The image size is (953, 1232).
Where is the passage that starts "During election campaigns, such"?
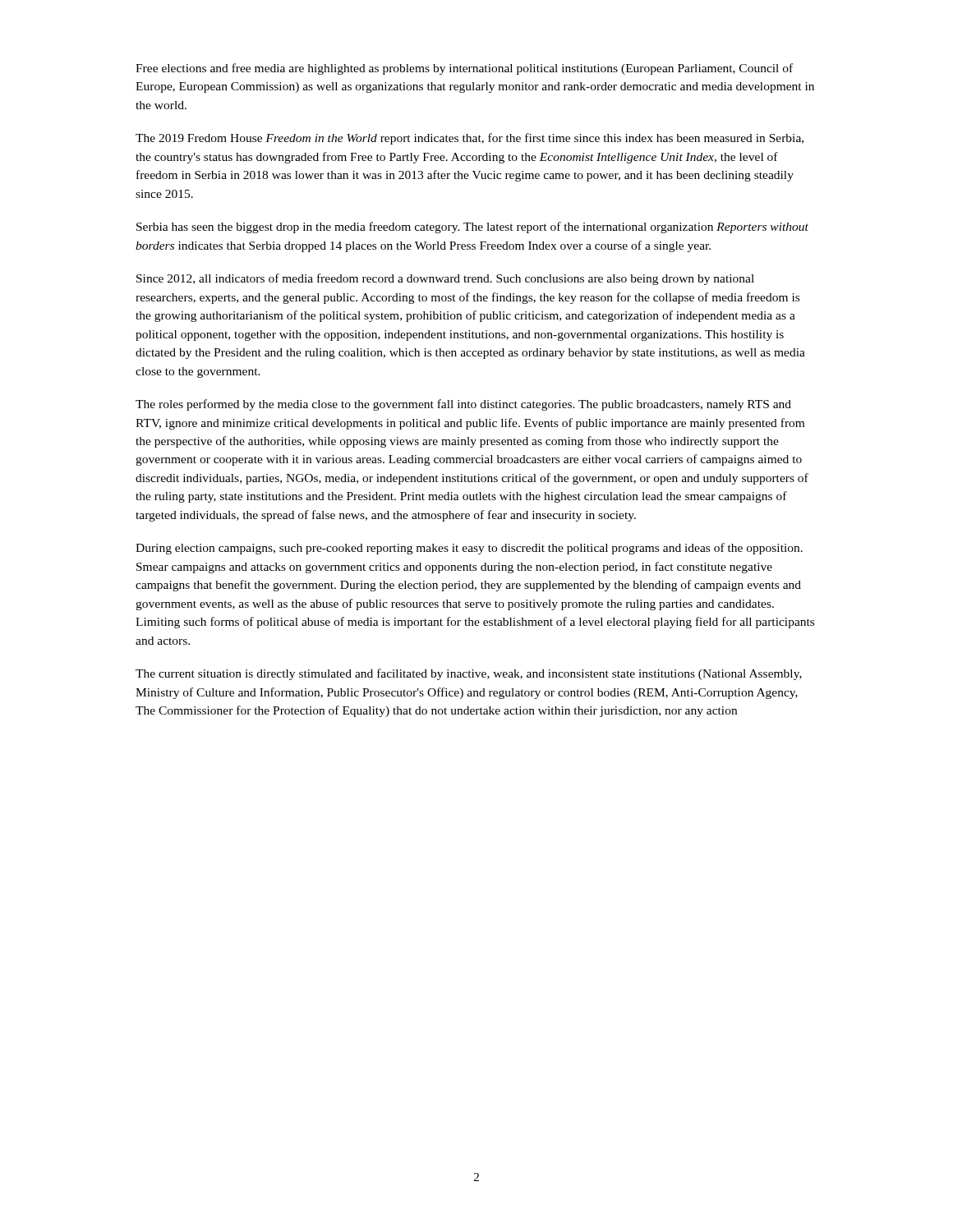tap(475, 594)
